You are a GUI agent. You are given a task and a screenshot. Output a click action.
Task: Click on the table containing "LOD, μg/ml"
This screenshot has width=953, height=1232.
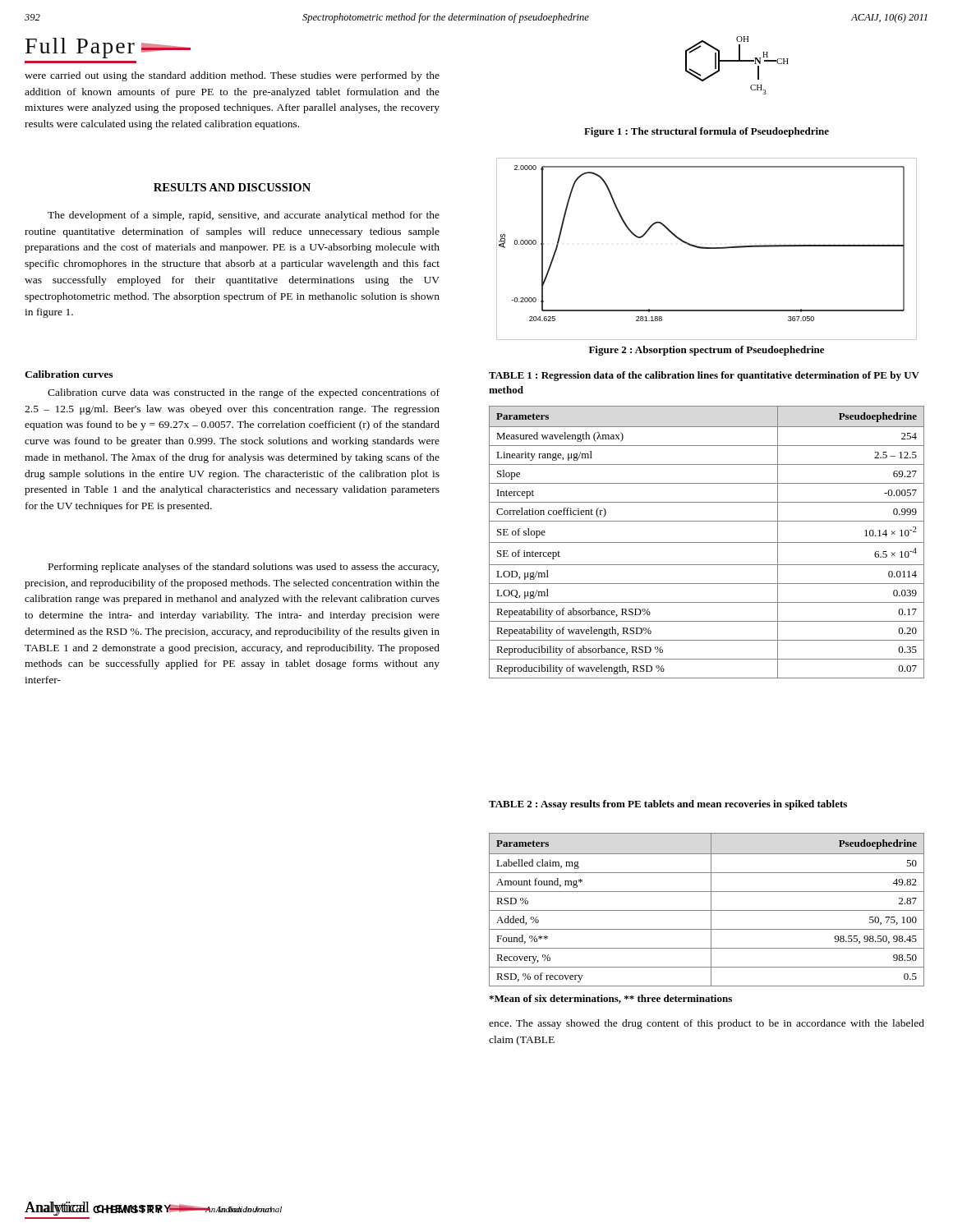[707, 542]
